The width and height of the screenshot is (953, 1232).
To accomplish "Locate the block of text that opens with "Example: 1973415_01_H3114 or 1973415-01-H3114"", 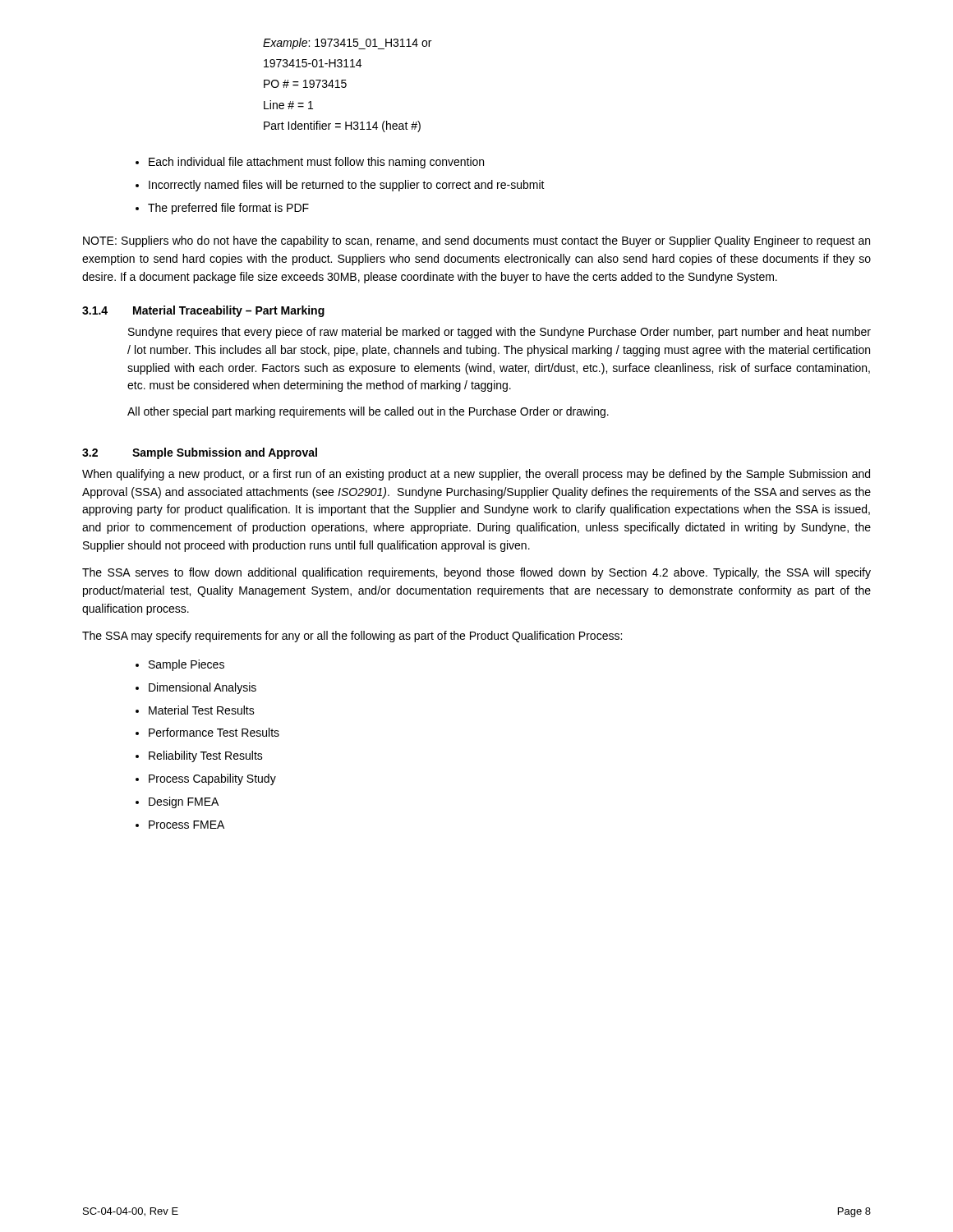I will tap(347, 44).
